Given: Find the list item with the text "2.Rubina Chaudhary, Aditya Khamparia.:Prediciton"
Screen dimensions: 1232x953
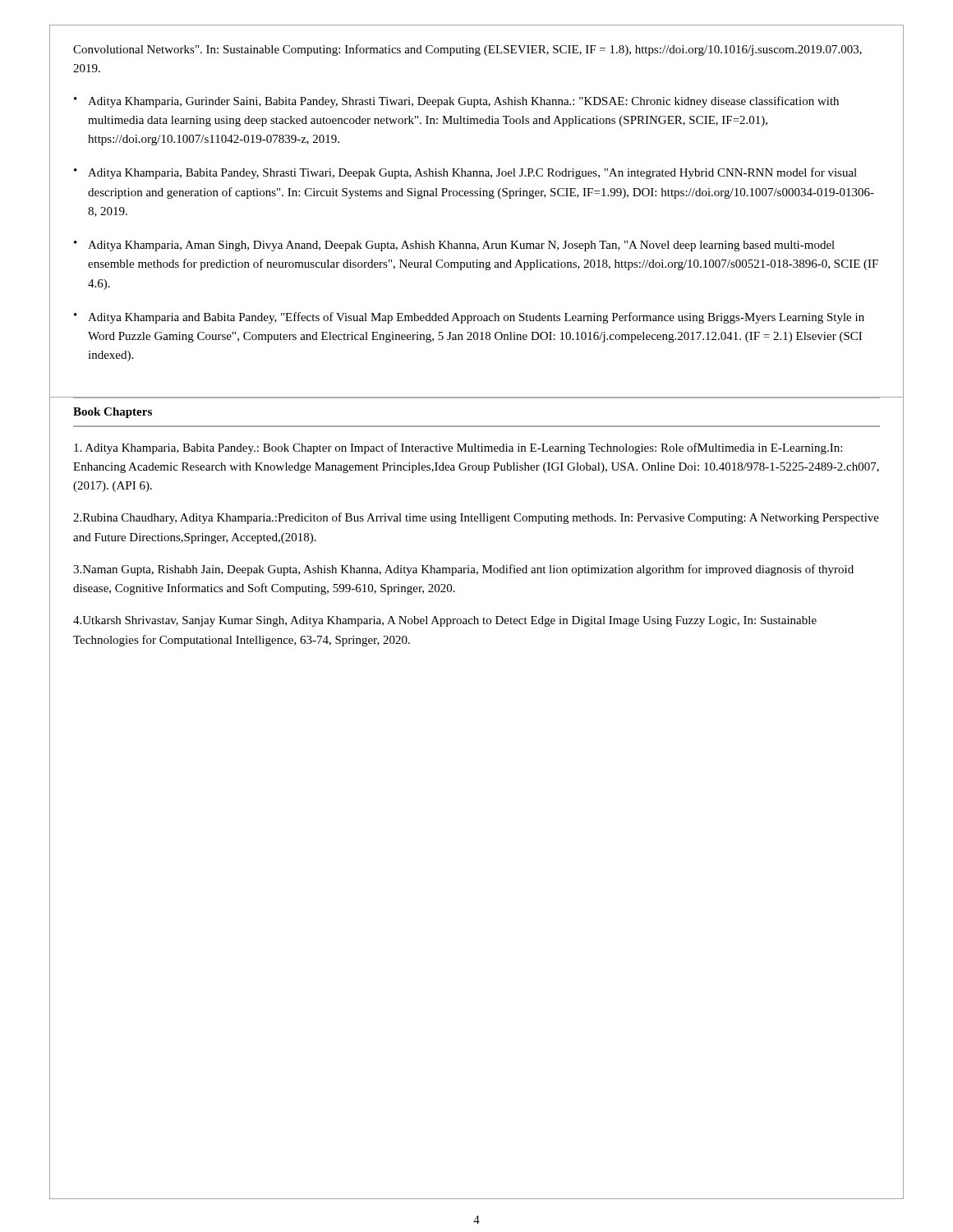Looking at the screenshot, I should 476,527.
